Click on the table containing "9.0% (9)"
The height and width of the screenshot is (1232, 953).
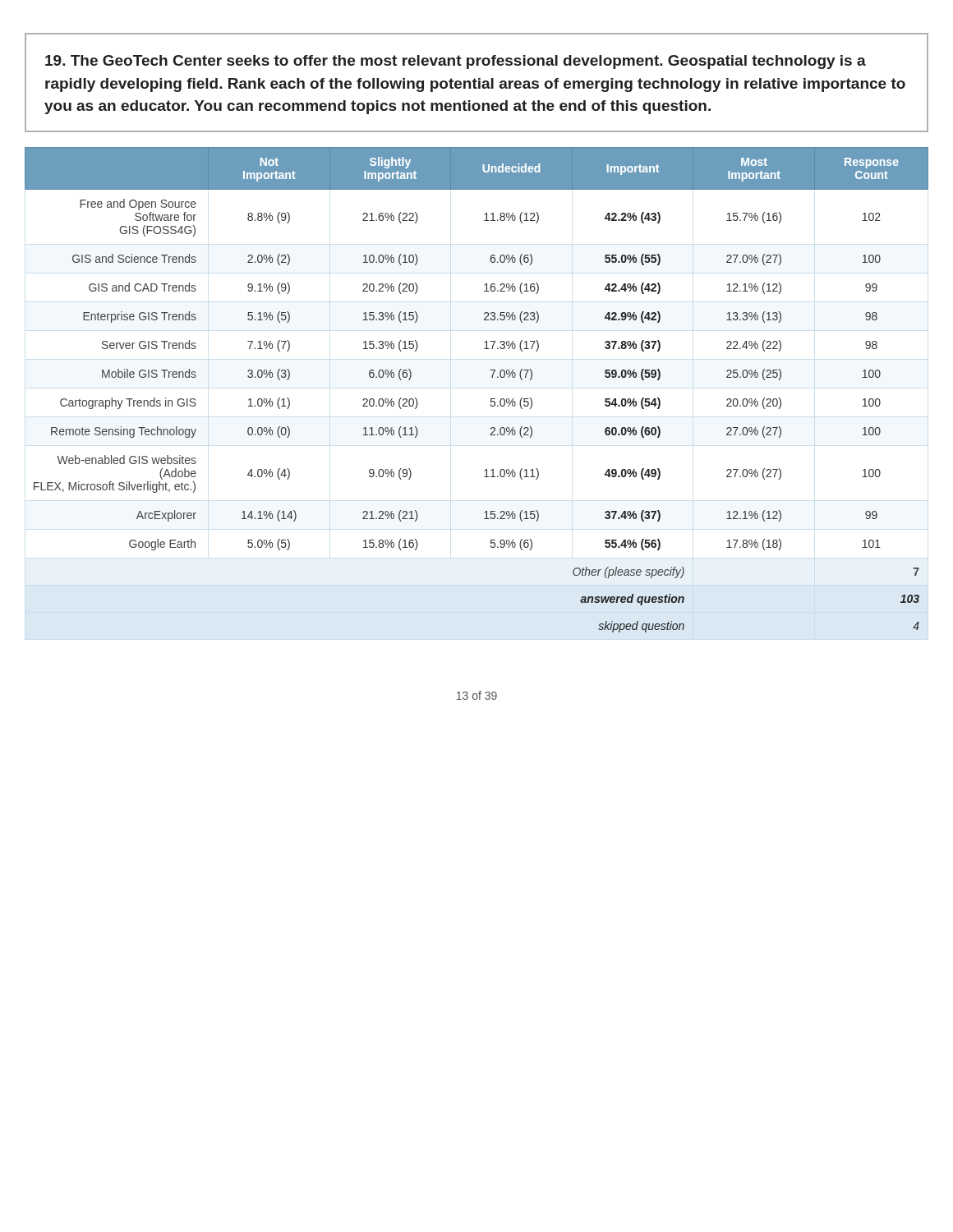pos(476,393)
